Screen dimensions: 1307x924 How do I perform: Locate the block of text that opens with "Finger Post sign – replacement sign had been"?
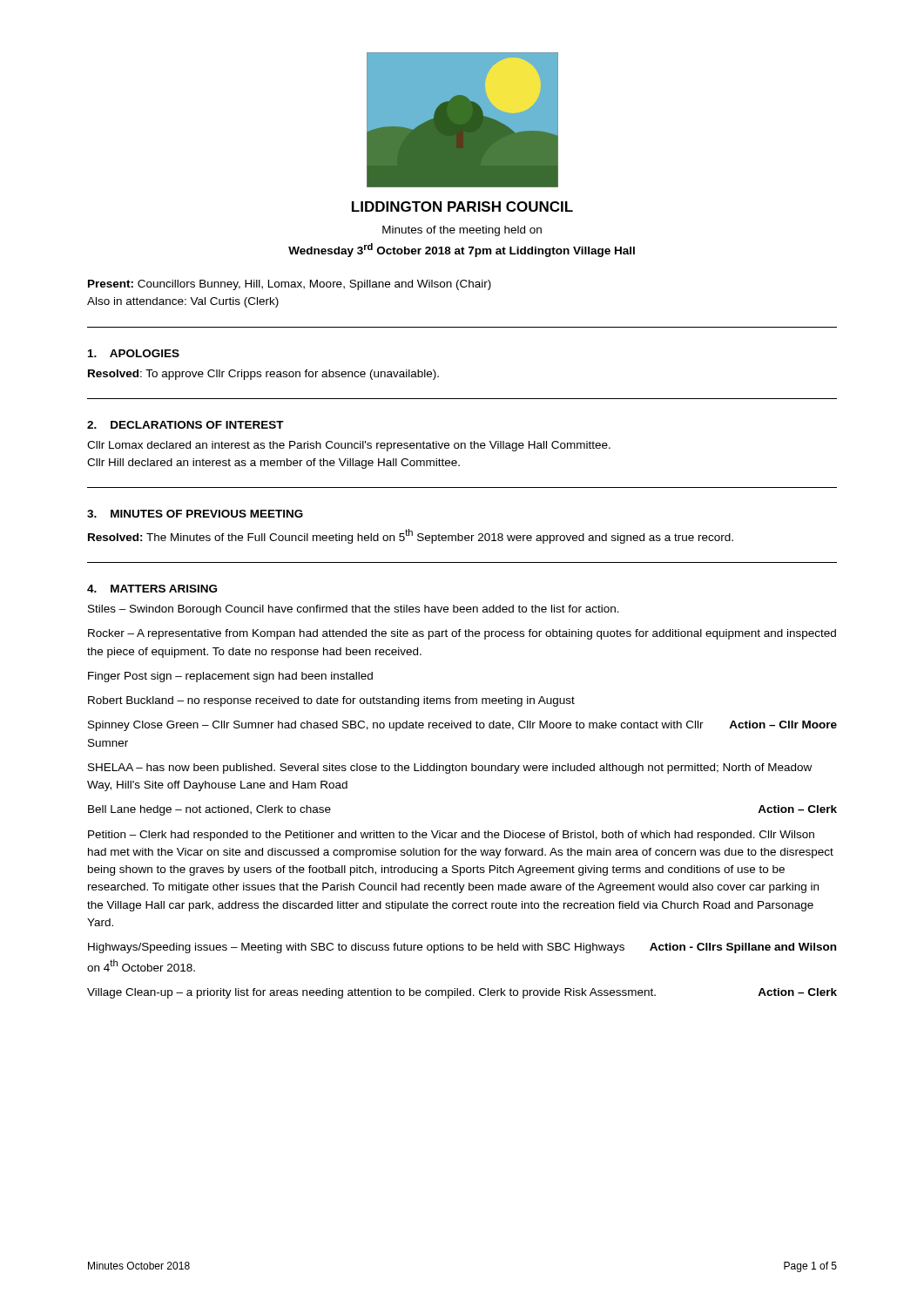230,675
